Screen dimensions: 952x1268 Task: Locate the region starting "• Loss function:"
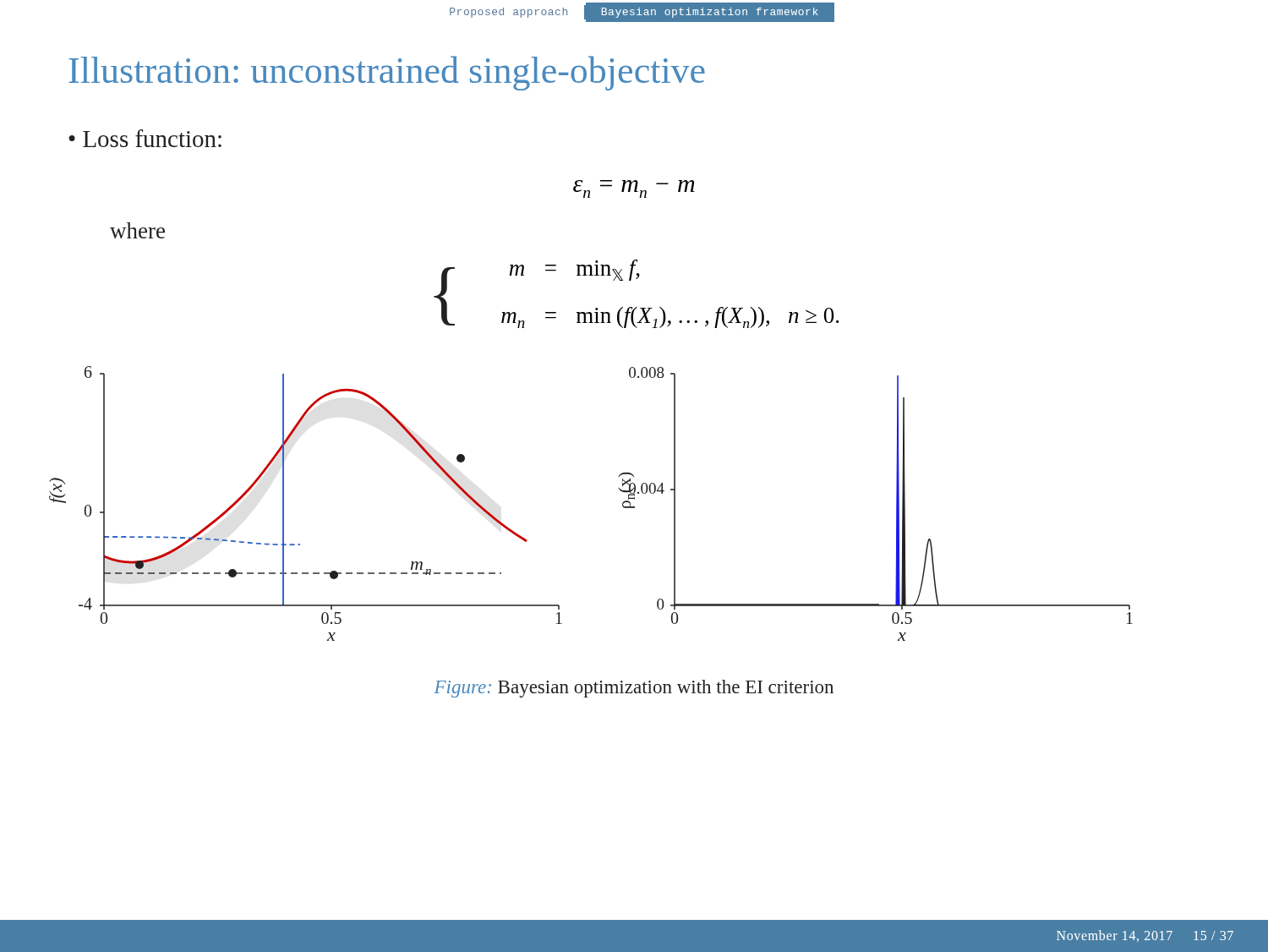(145, 139)
